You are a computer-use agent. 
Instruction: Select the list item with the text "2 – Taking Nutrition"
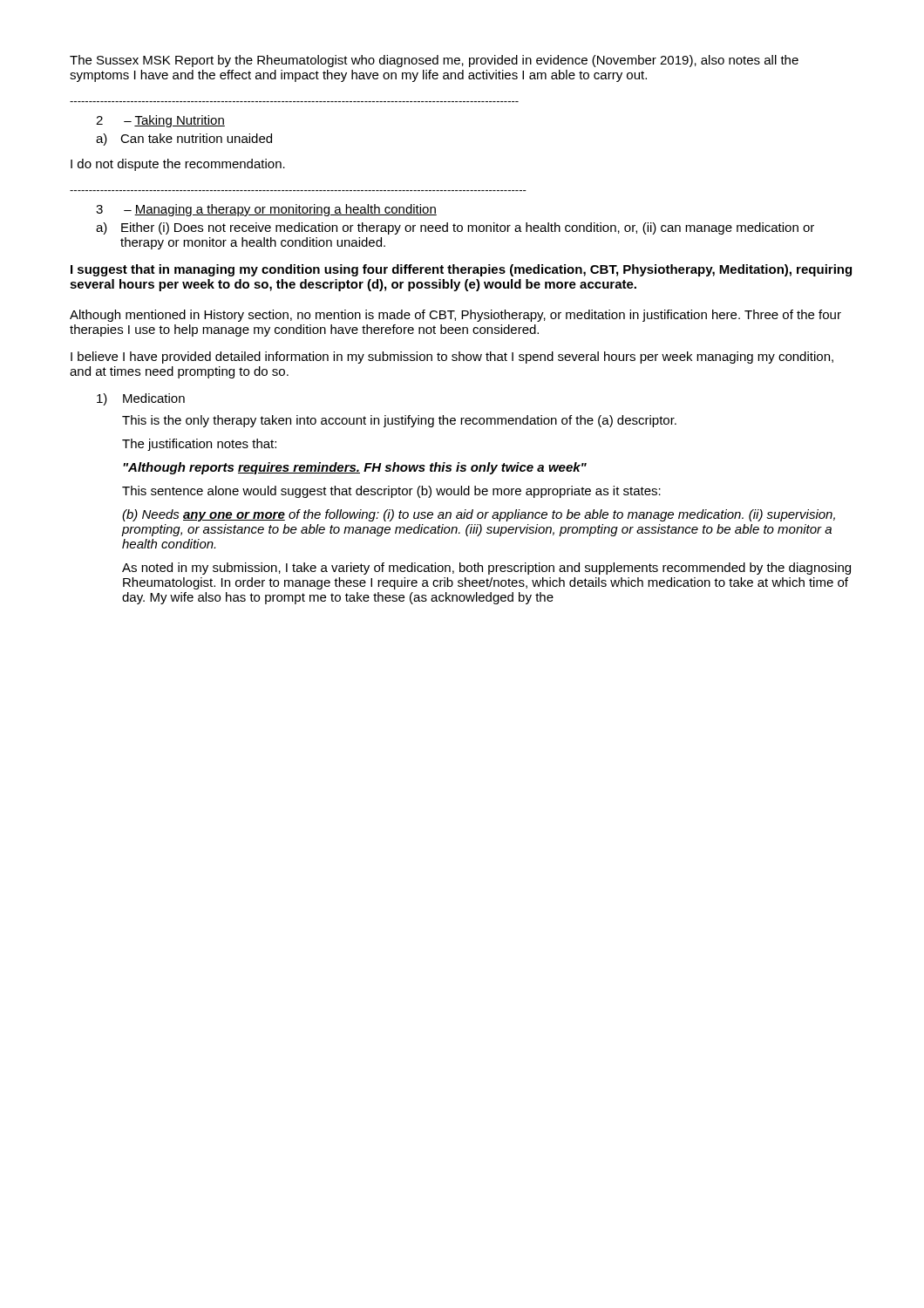(160, 121)
